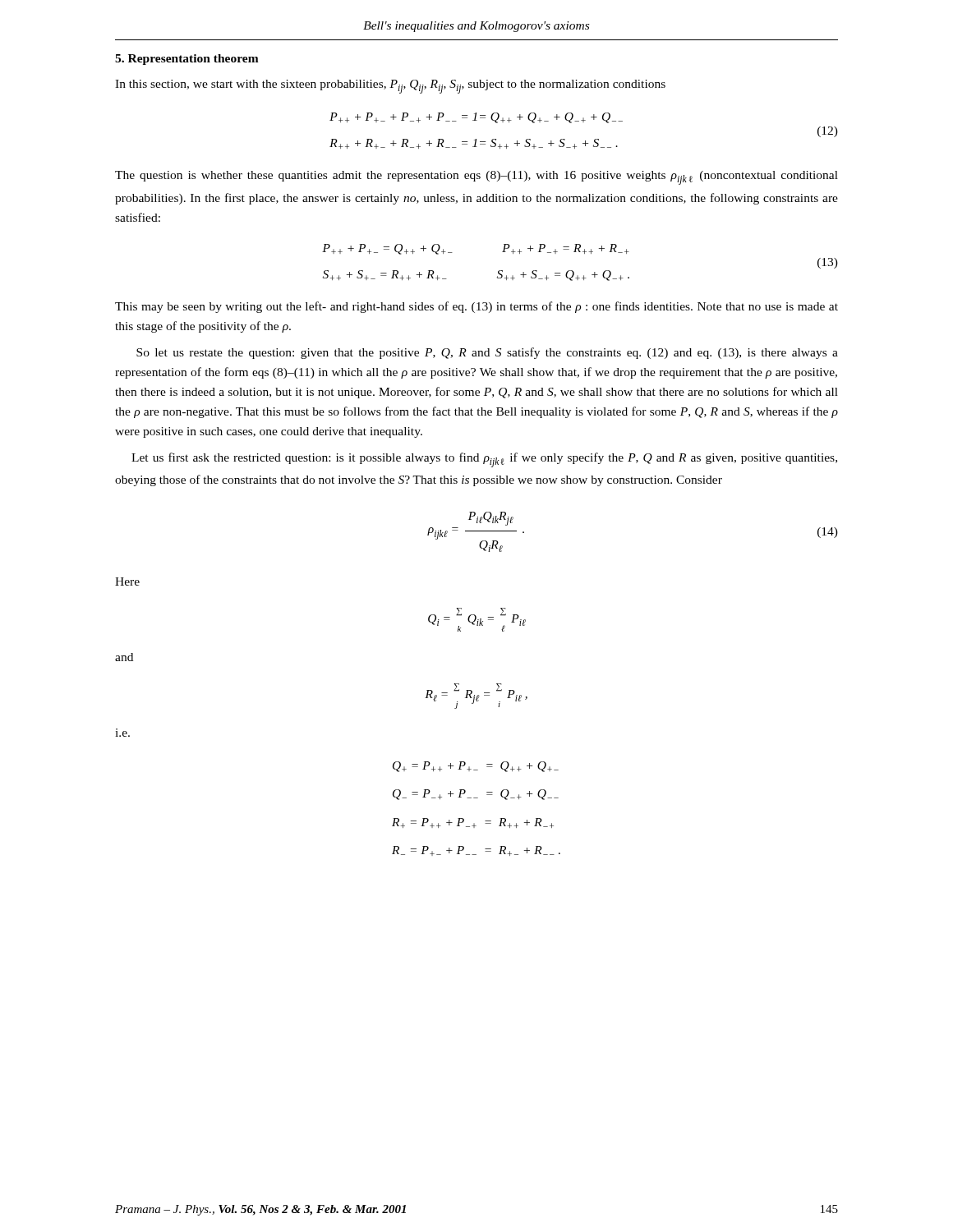Find the passage starting "This may be seen"
This screenshot has width=953, height=1232.
click(x=476, y=316)
